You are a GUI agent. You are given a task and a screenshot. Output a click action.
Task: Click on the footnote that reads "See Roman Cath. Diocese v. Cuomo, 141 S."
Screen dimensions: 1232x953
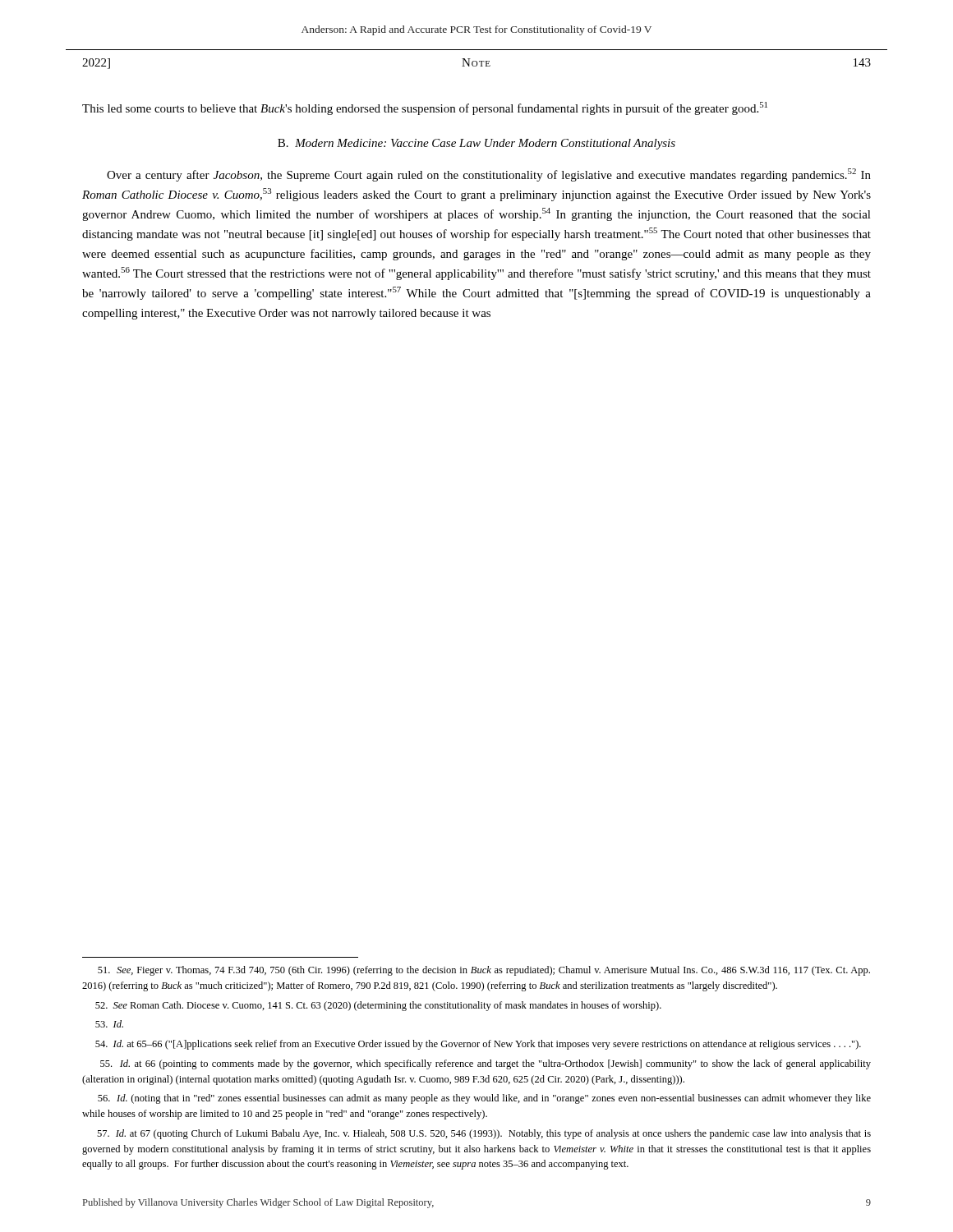point(372,1005)
